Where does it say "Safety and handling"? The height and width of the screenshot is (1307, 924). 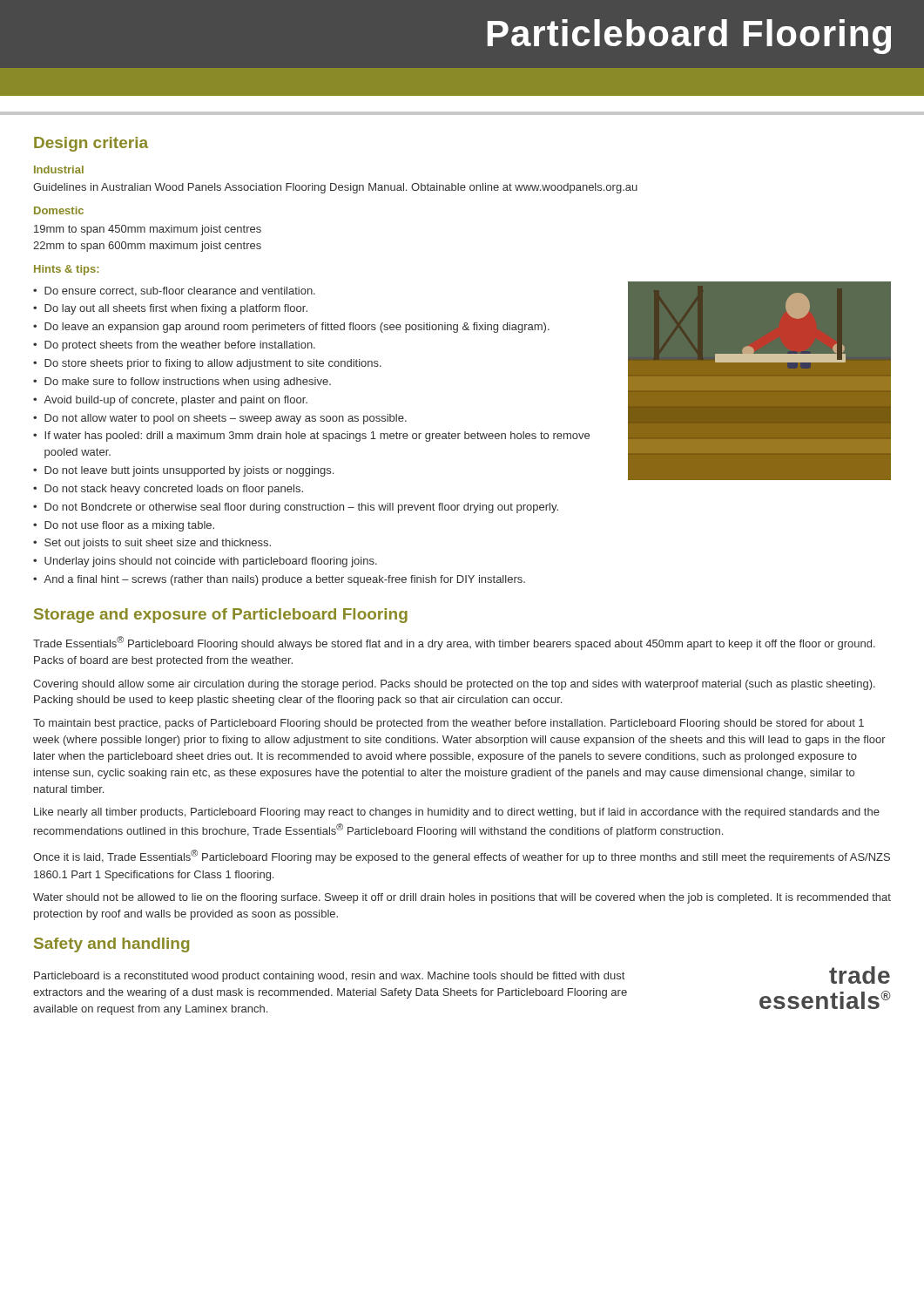112,943
